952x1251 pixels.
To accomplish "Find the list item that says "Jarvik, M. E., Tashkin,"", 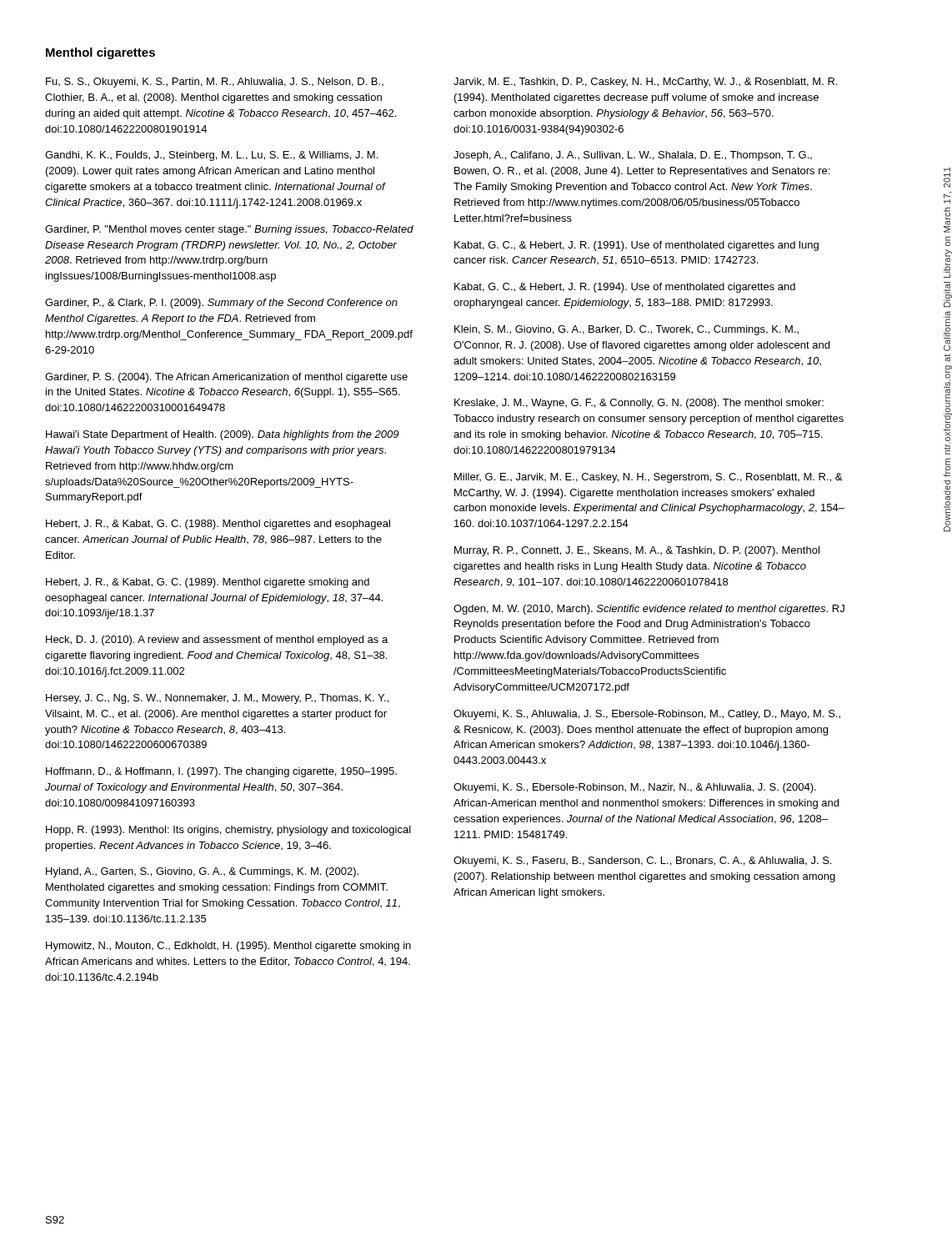I will coord(646,105).
